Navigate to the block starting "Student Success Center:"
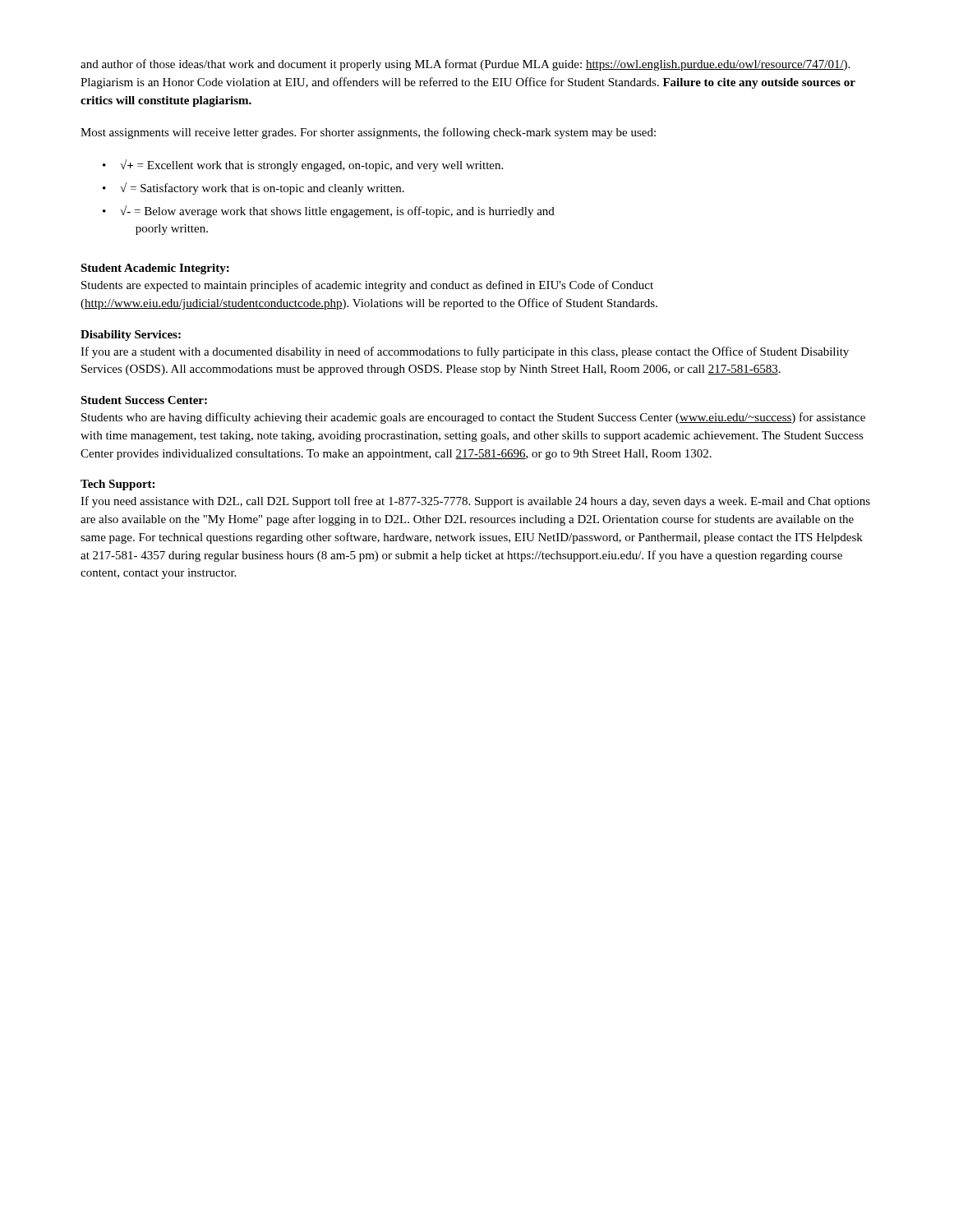Screen dimensions: 1232x954 point(144,400)
